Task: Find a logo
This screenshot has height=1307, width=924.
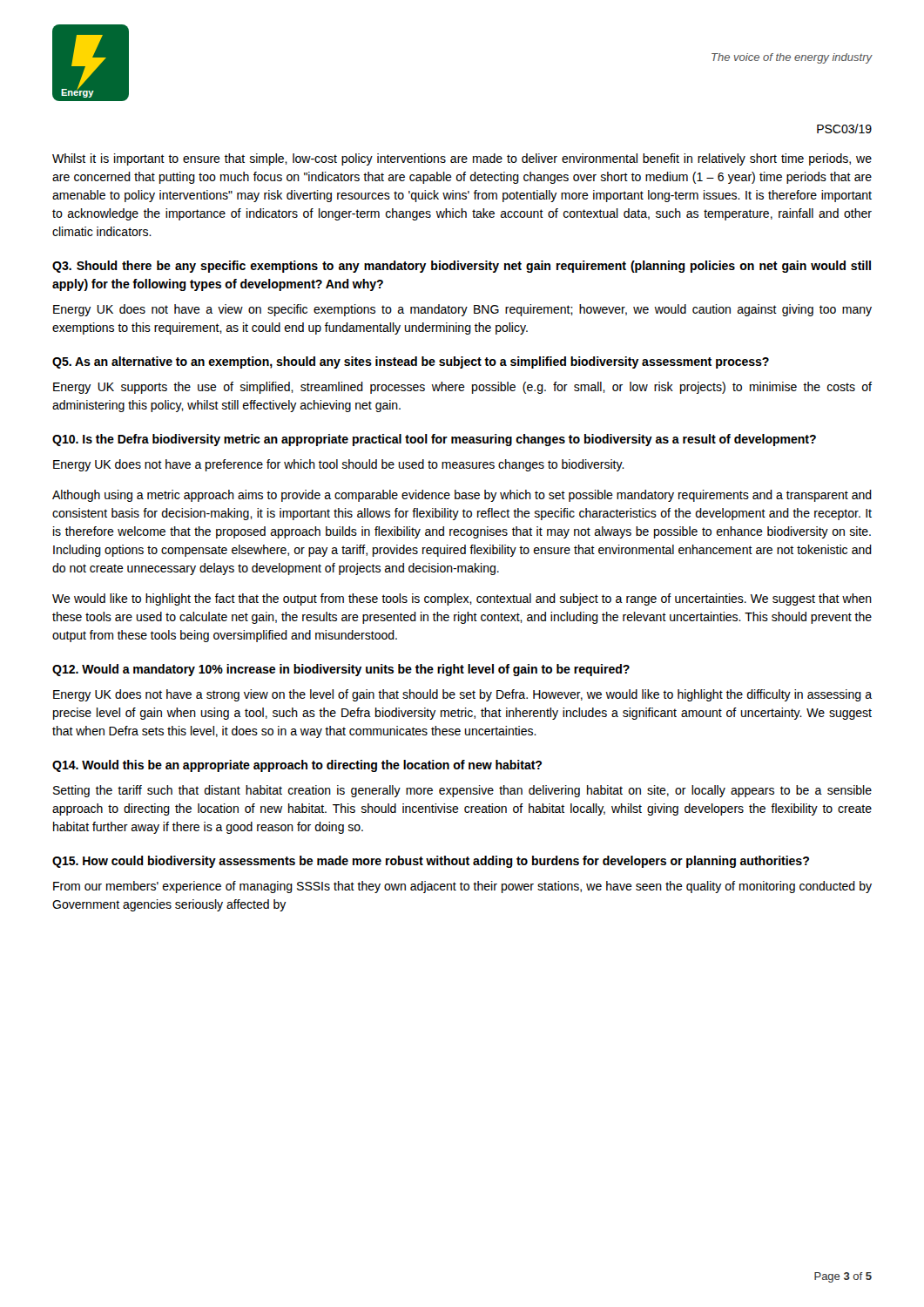Action: (x=91, y=63)
